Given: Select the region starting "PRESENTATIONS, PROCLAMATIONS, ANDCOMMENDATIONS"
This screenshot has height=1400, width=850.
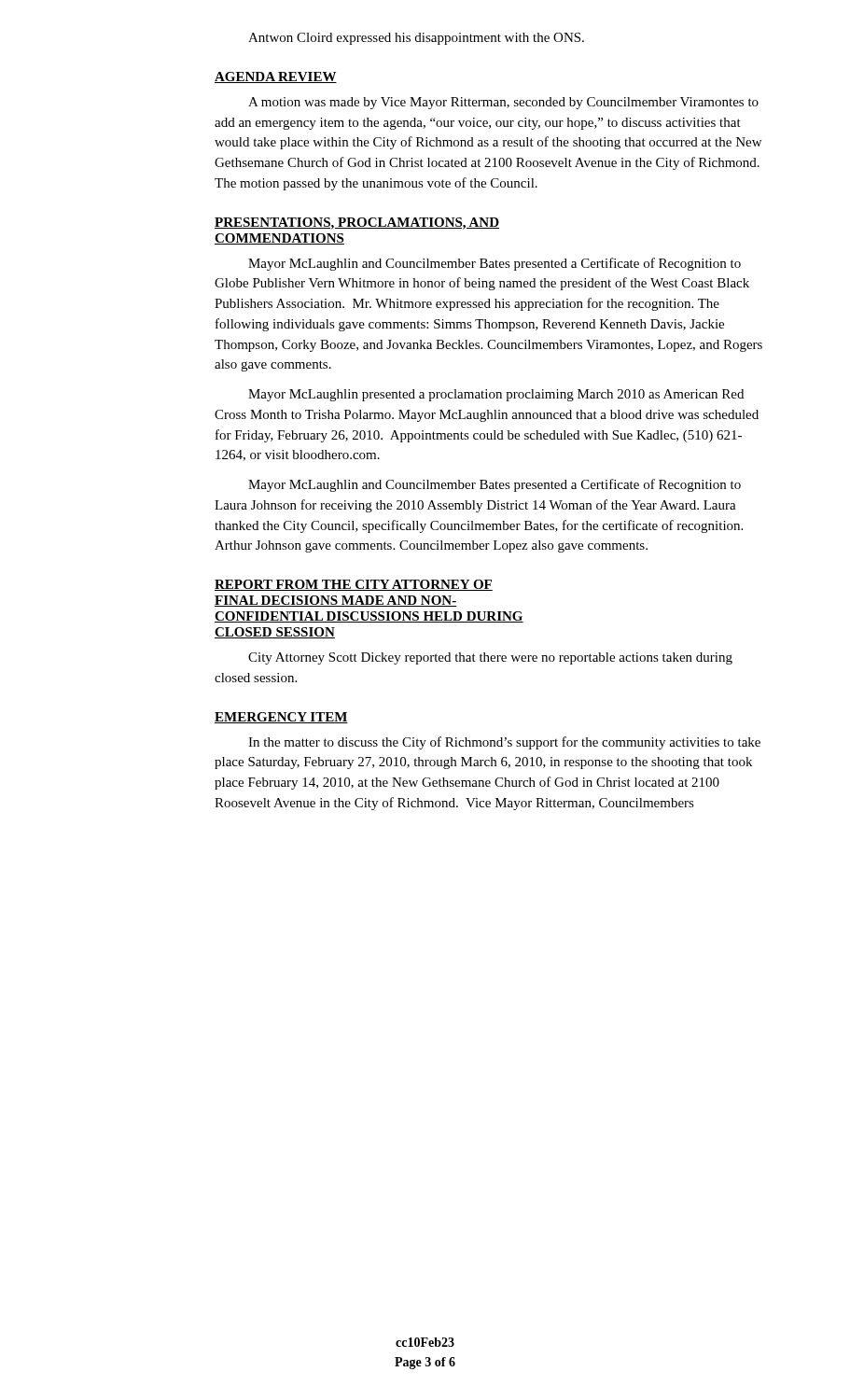Looking at the screenshot, I should (493, 230).
